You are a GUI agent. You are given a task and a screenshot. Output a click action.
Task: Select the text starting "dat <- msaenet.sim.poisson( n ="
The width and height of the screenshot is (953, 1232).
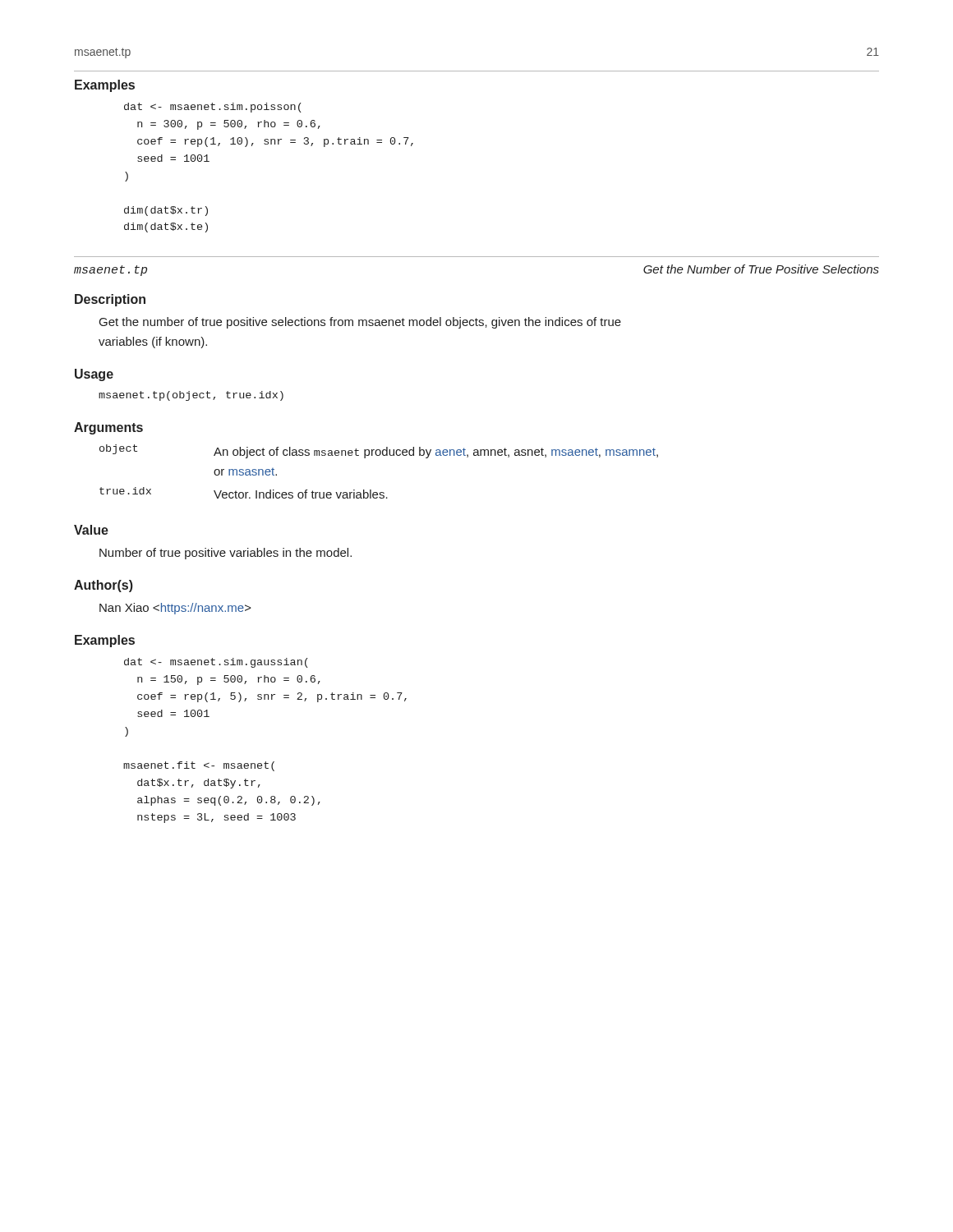click(x=213, y=108)
